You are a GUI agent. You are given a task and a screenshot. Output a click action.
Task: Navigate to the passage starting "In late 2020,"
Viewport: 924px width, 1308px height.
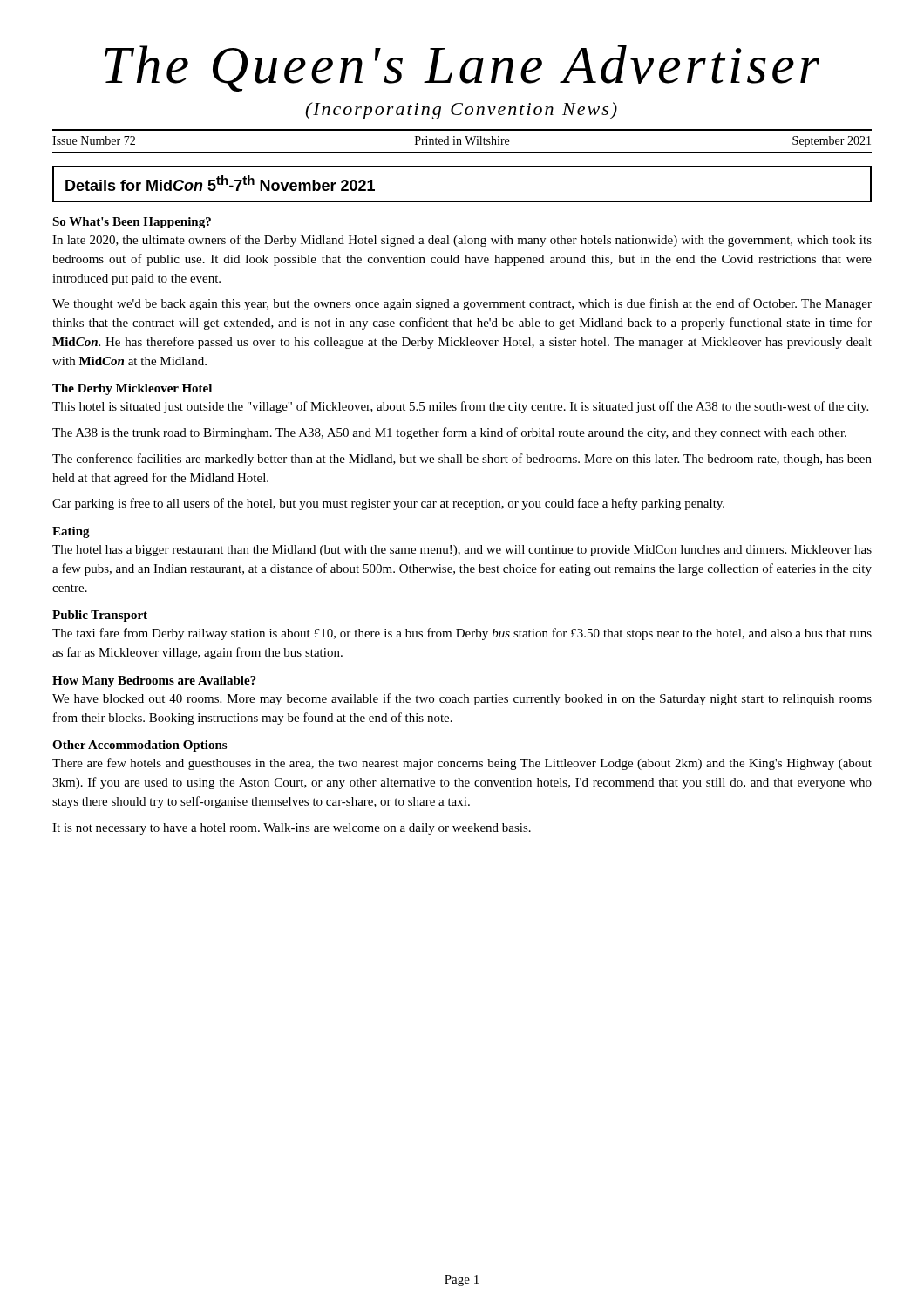click(x=462, y=259)
